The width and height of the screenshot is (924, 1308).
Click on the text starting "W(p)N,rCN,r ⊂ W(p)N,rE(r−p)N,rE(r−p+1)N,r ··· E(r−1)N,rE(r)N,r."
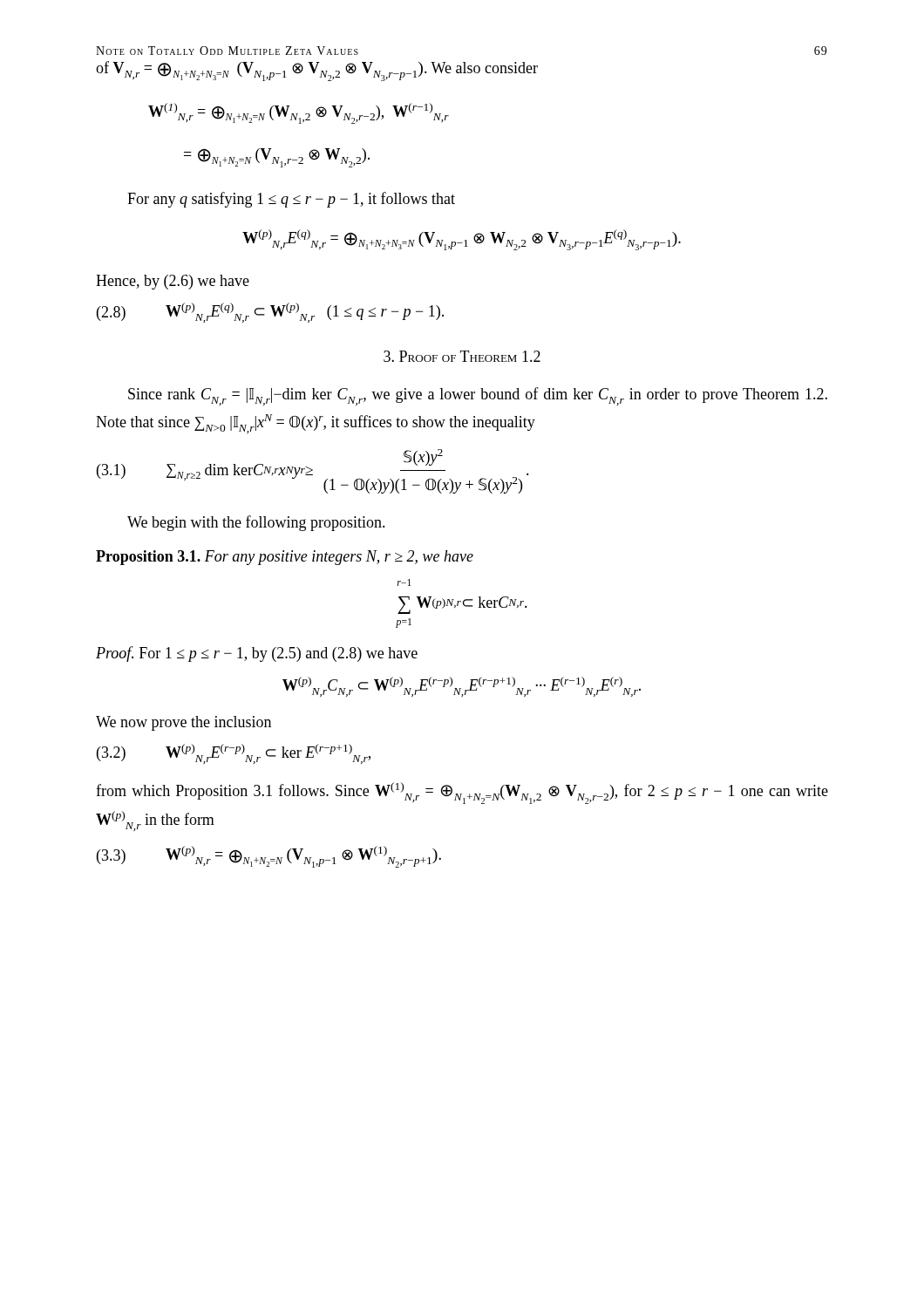coord(462,686)
